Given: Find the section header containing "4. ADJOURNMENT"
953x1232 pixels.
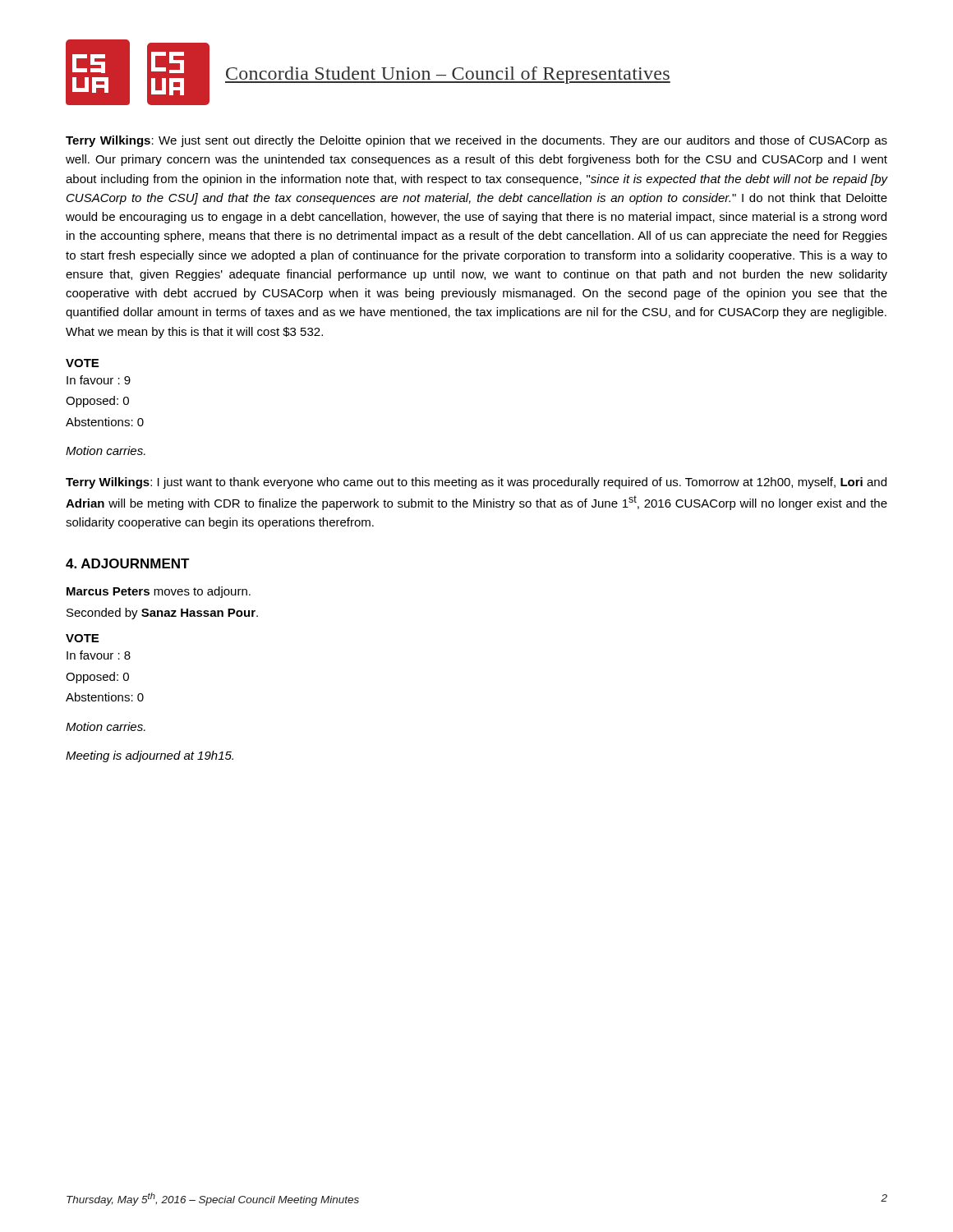Looking at the screenshot, I should click(128, 564).
